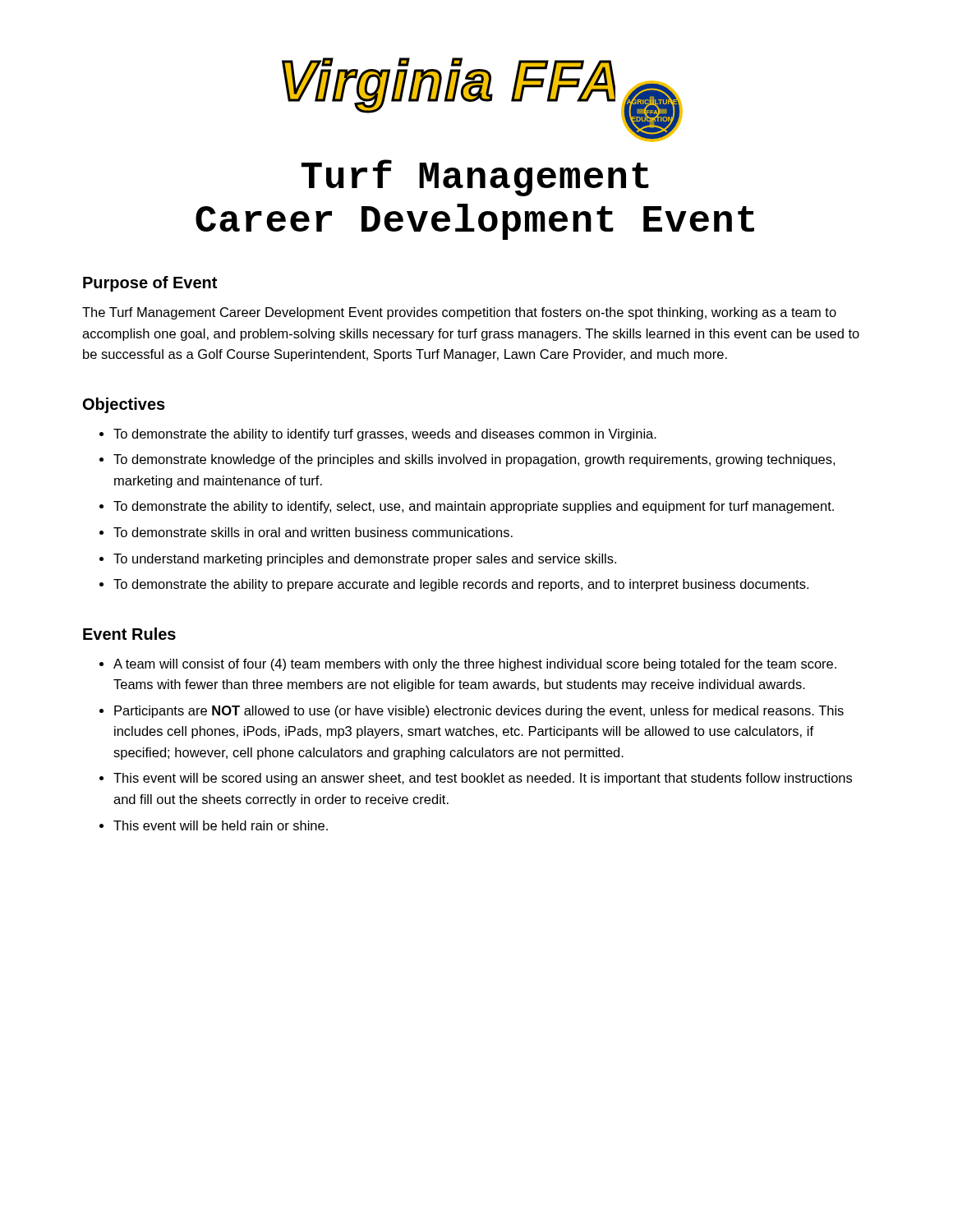Select the region starting "To demonstrate skills"
This screenshot has width=953, height=1232.
pyautogui.click(x=313, y=532)
